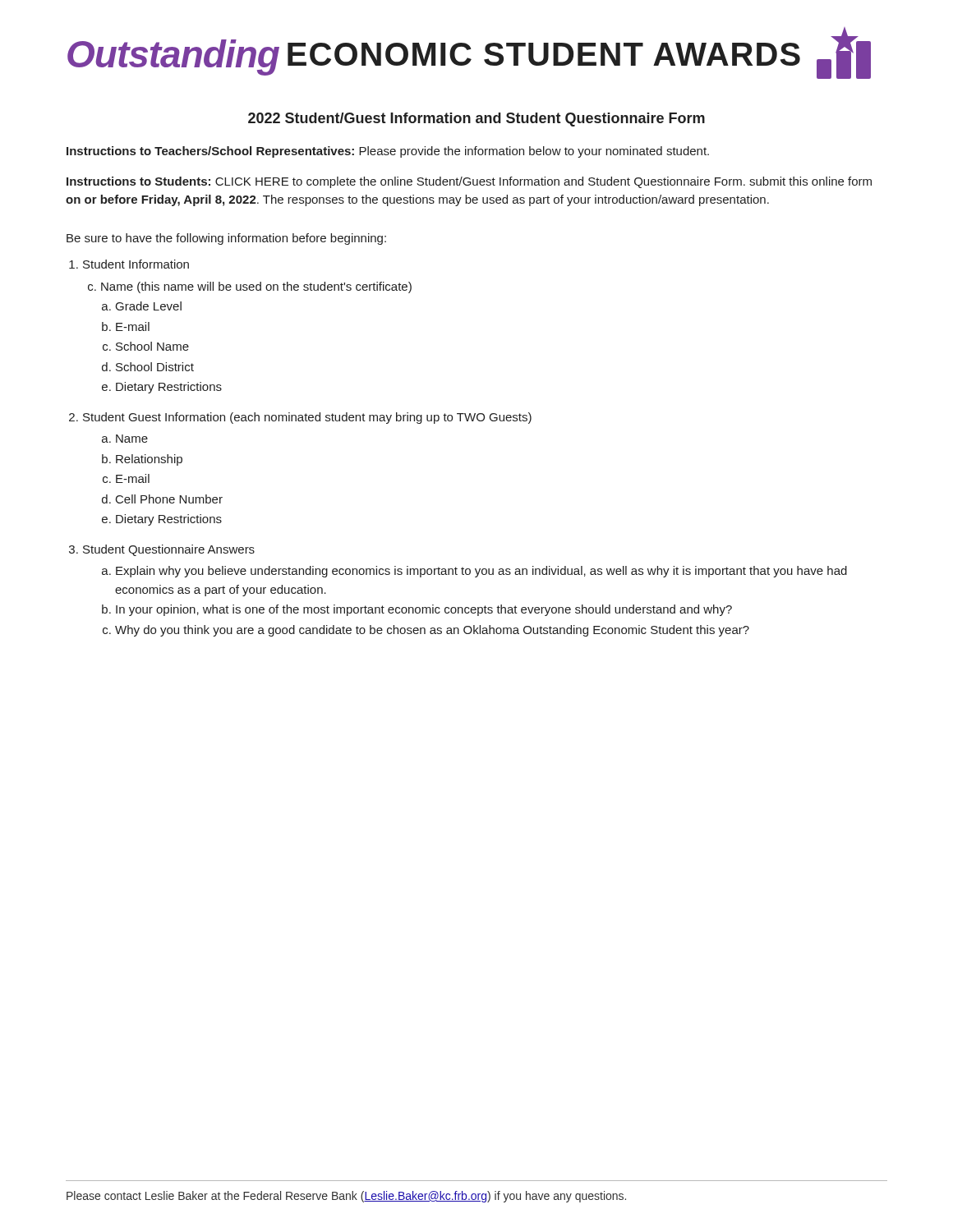Click on the list item containing "Student Questionnaire Answers Explain"

pyautogui.click(x=169, y=550)
